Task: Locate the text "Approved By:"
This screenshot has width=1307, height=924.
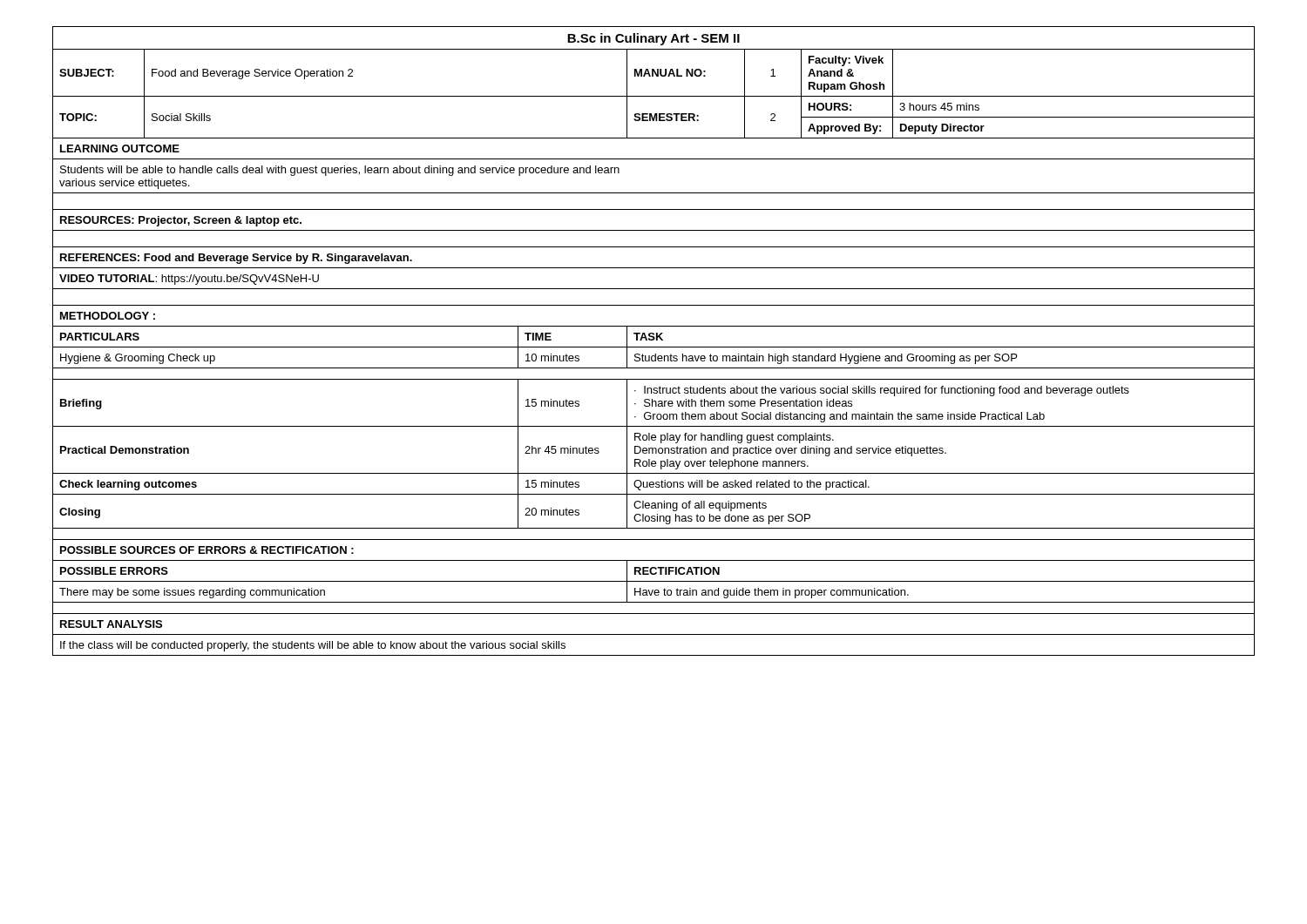Action: [x=845, y=128]
